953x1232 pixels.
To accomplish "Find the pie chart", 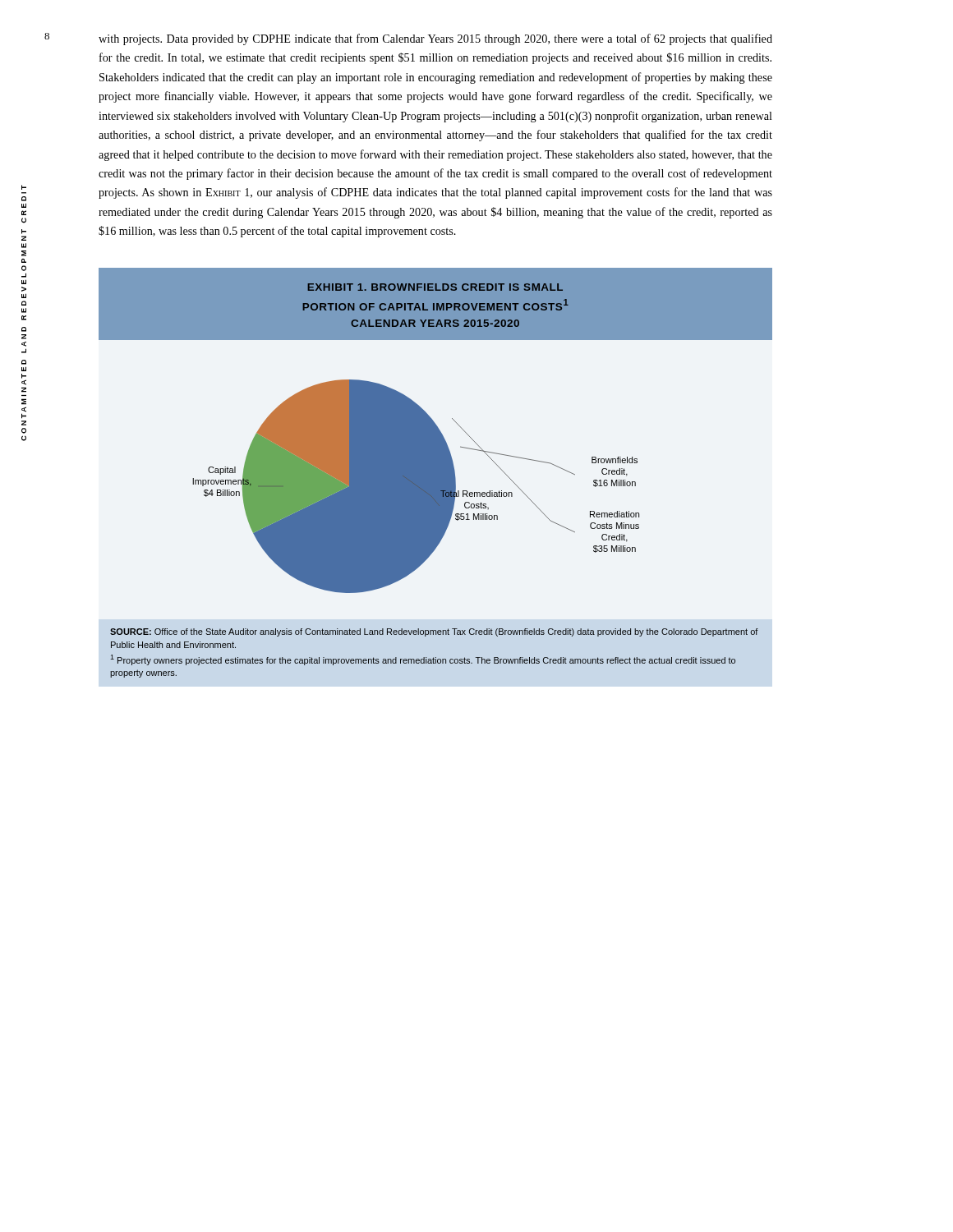I will pos(435,484).
